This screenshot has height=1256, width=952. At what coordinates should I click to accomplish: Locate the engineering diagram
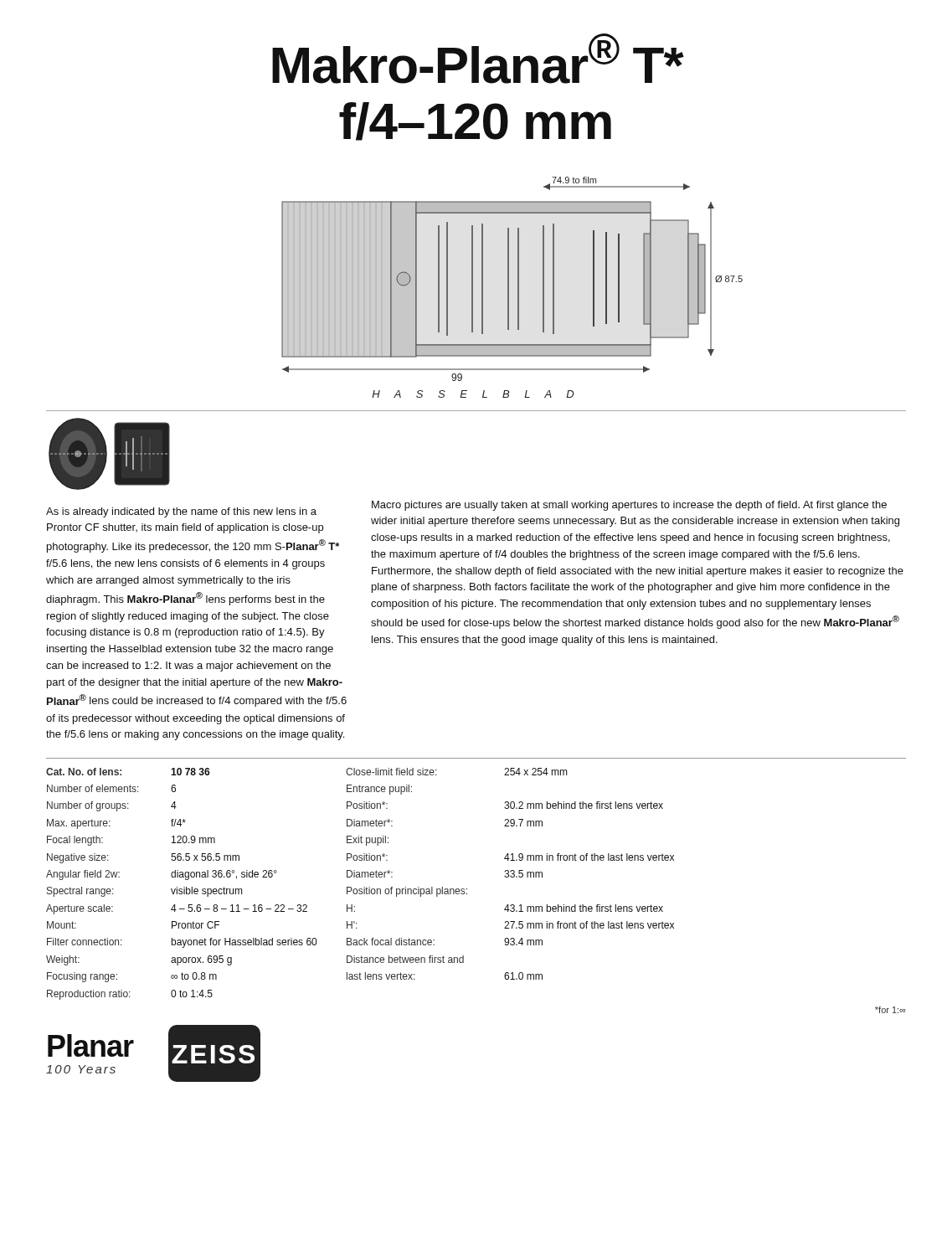[476, 273]
